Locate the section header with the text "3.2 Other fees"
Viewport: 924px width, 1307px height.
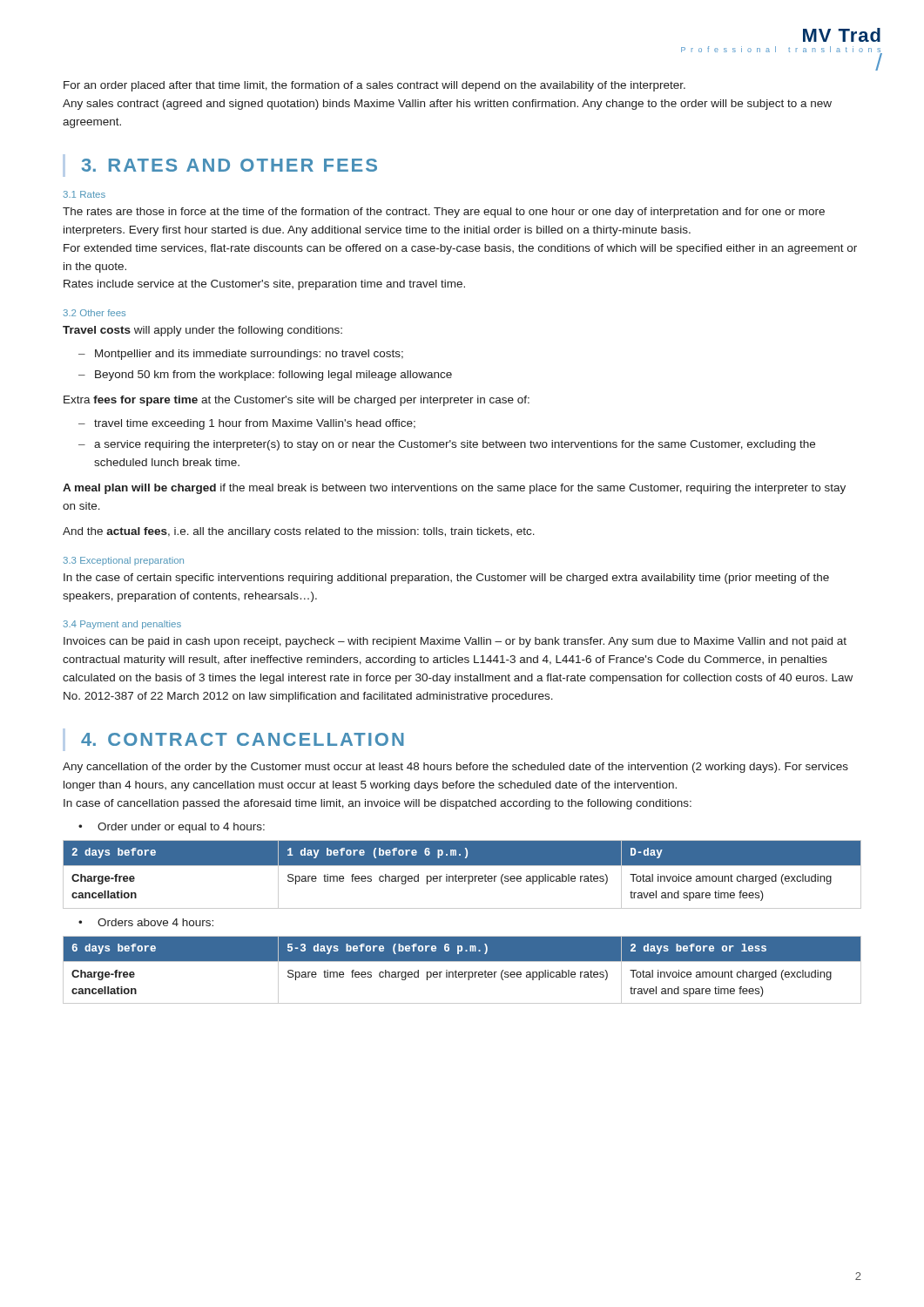pos(94,313)
